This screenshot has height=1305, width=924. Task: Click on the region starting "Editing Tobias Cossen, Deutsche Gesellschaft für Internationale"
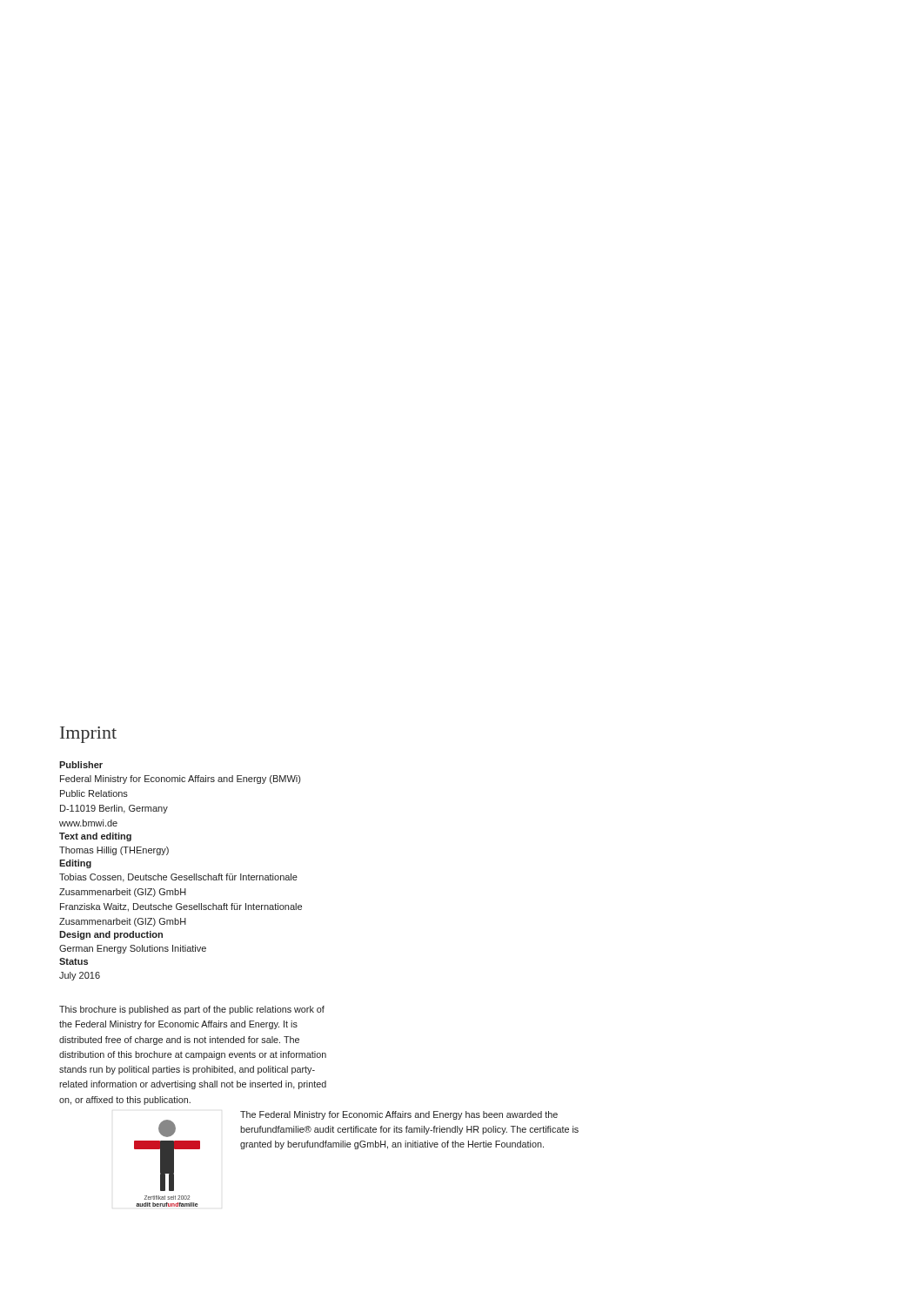pos(194,893)
